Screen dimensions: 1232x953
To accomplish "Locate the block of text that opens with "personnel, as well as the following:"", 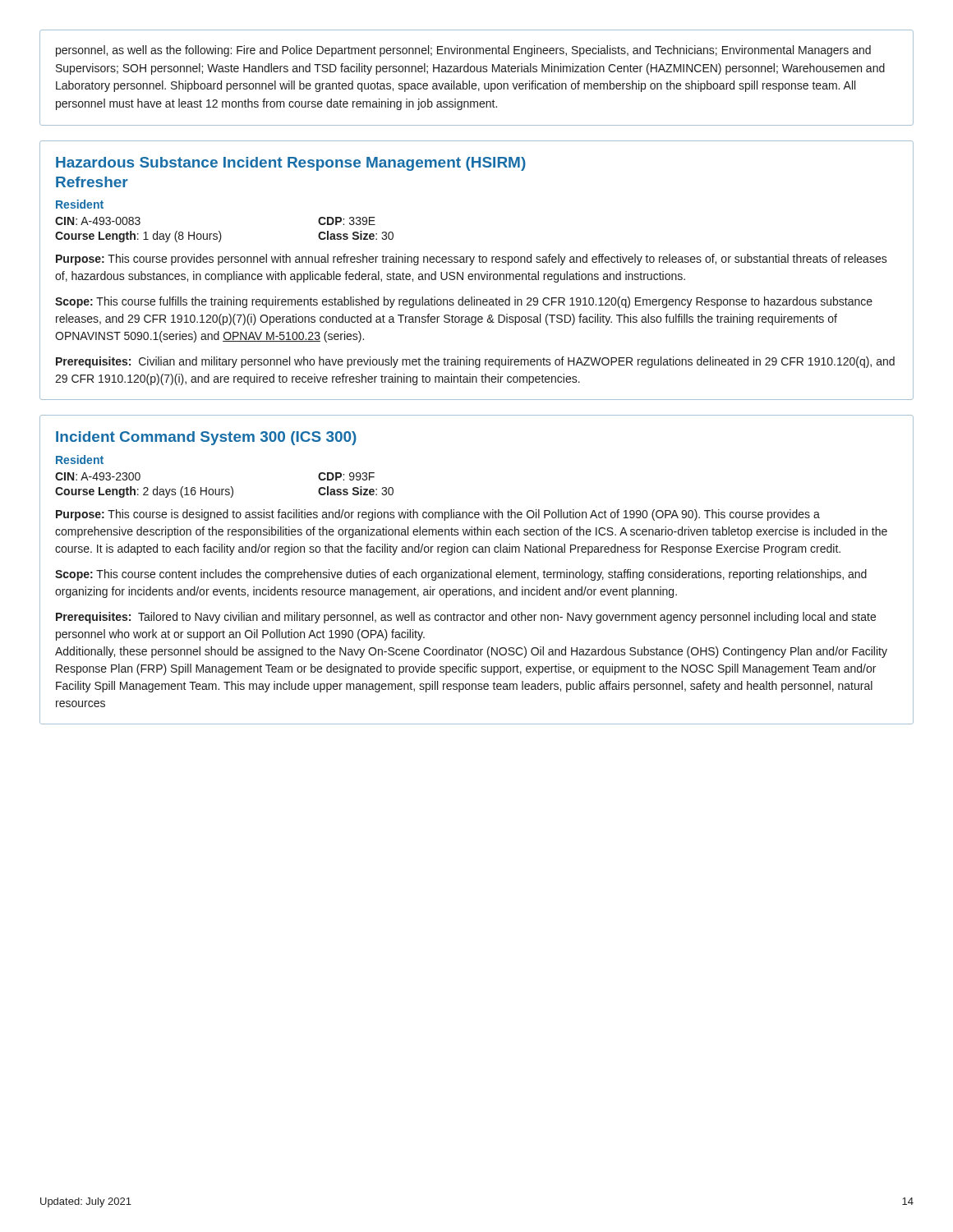I will (470, 77).
